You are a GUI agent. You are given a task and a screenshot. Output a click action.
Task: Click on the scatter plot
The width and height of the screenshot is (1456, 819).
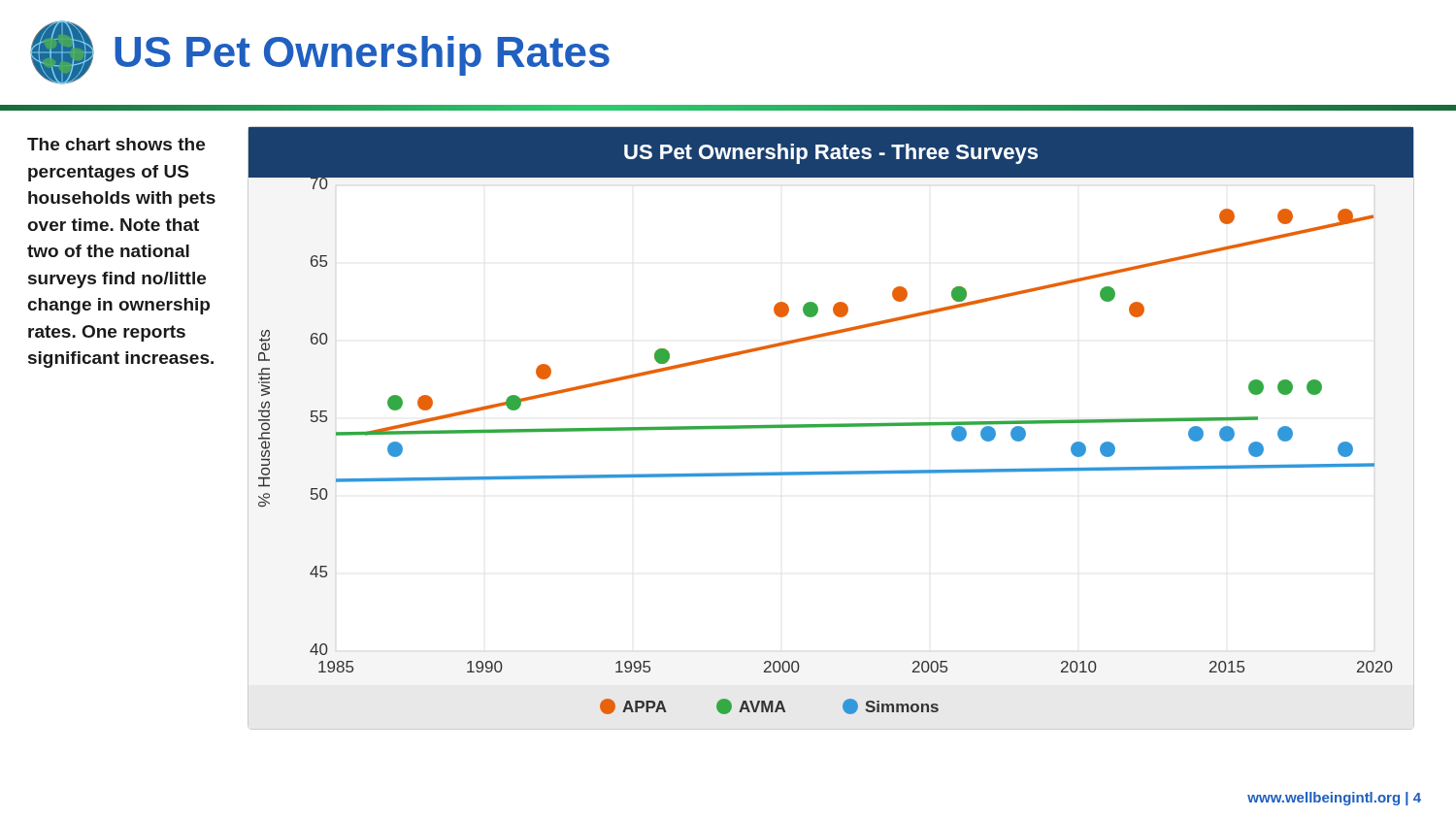(831, 428)
